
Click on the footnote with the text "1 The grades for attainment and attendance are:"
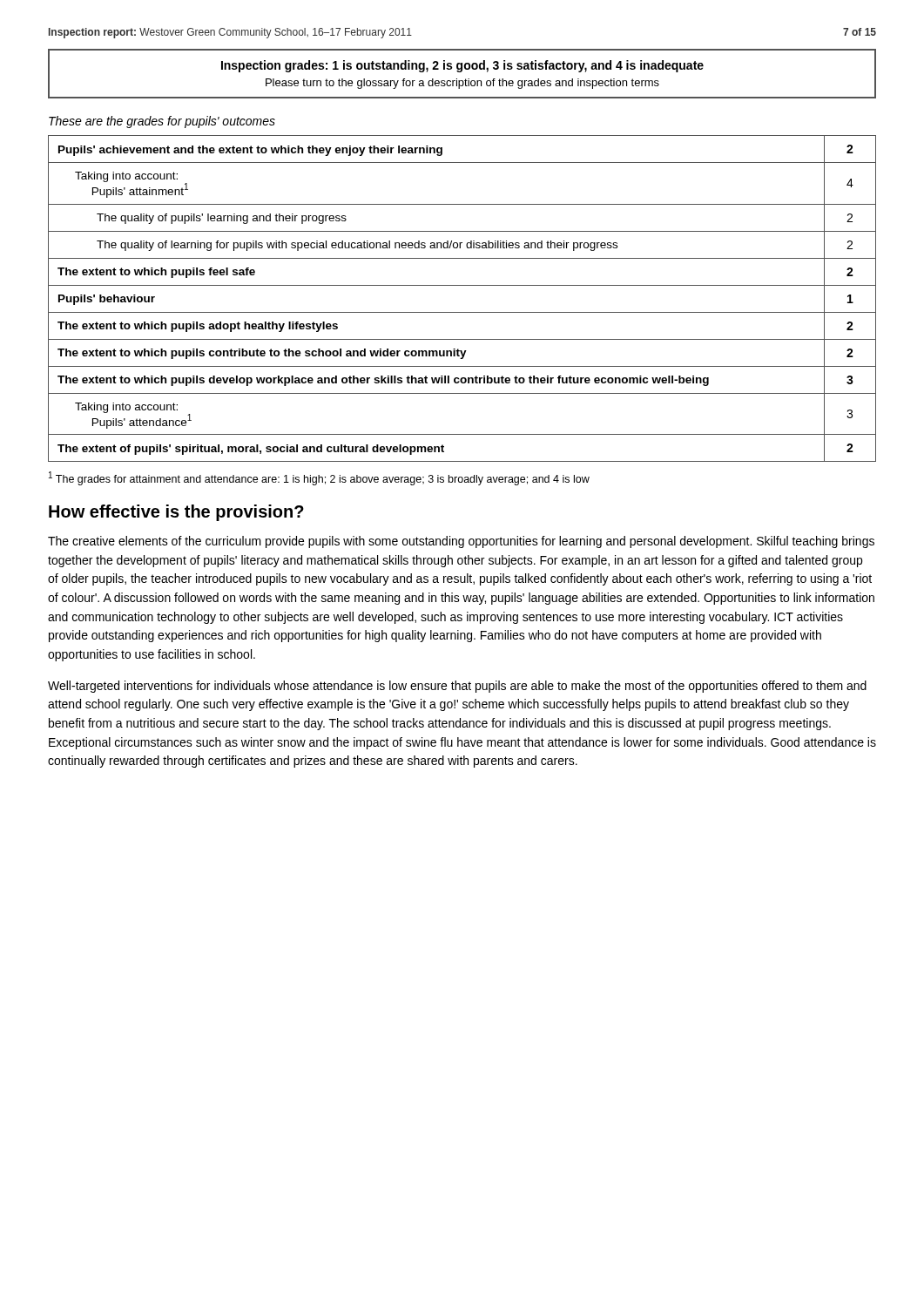point(319,478)
